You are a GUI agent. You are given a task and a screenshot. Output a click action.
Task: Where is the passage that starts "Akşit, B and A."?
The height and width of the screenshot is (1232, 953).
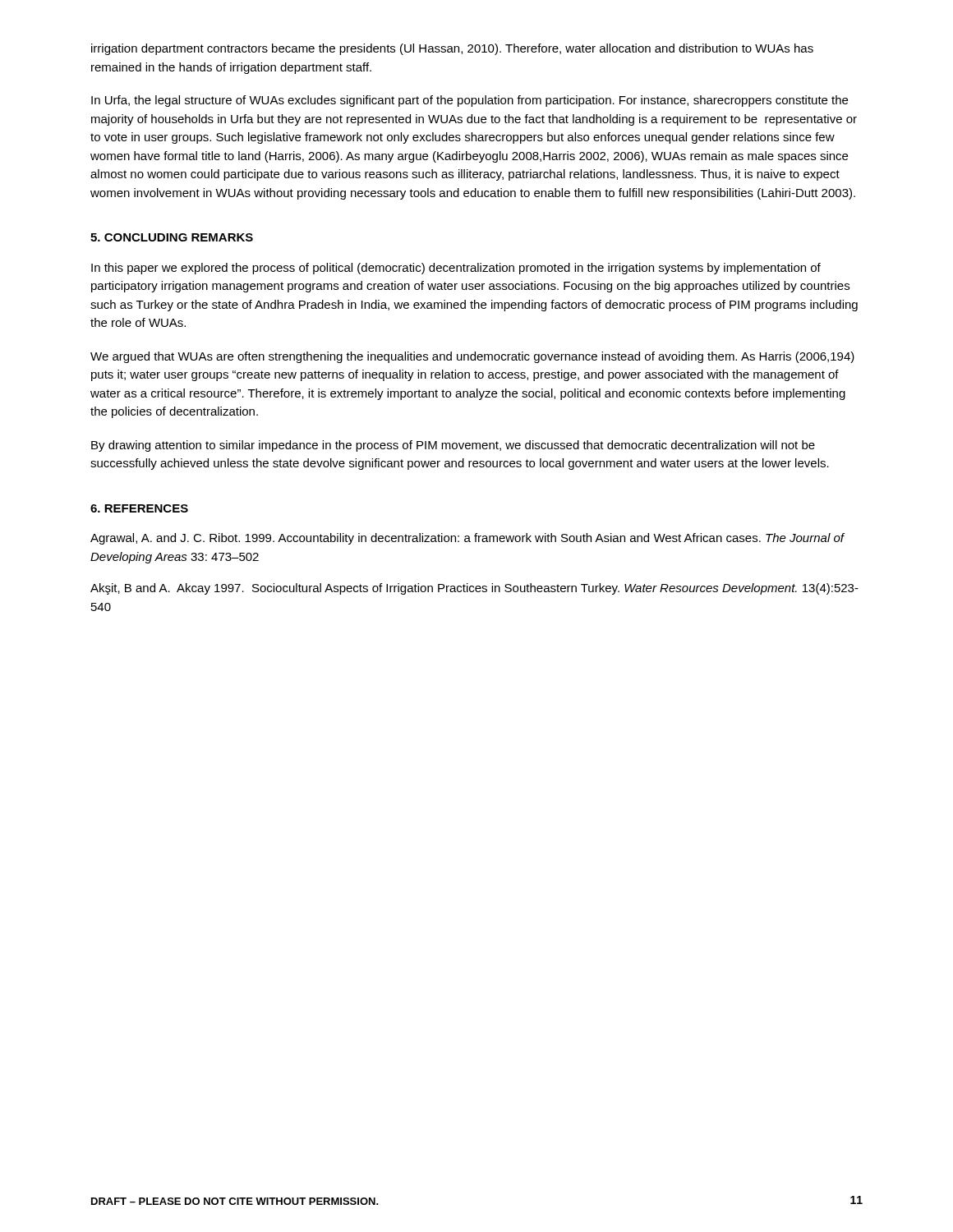tap(474, 597)
